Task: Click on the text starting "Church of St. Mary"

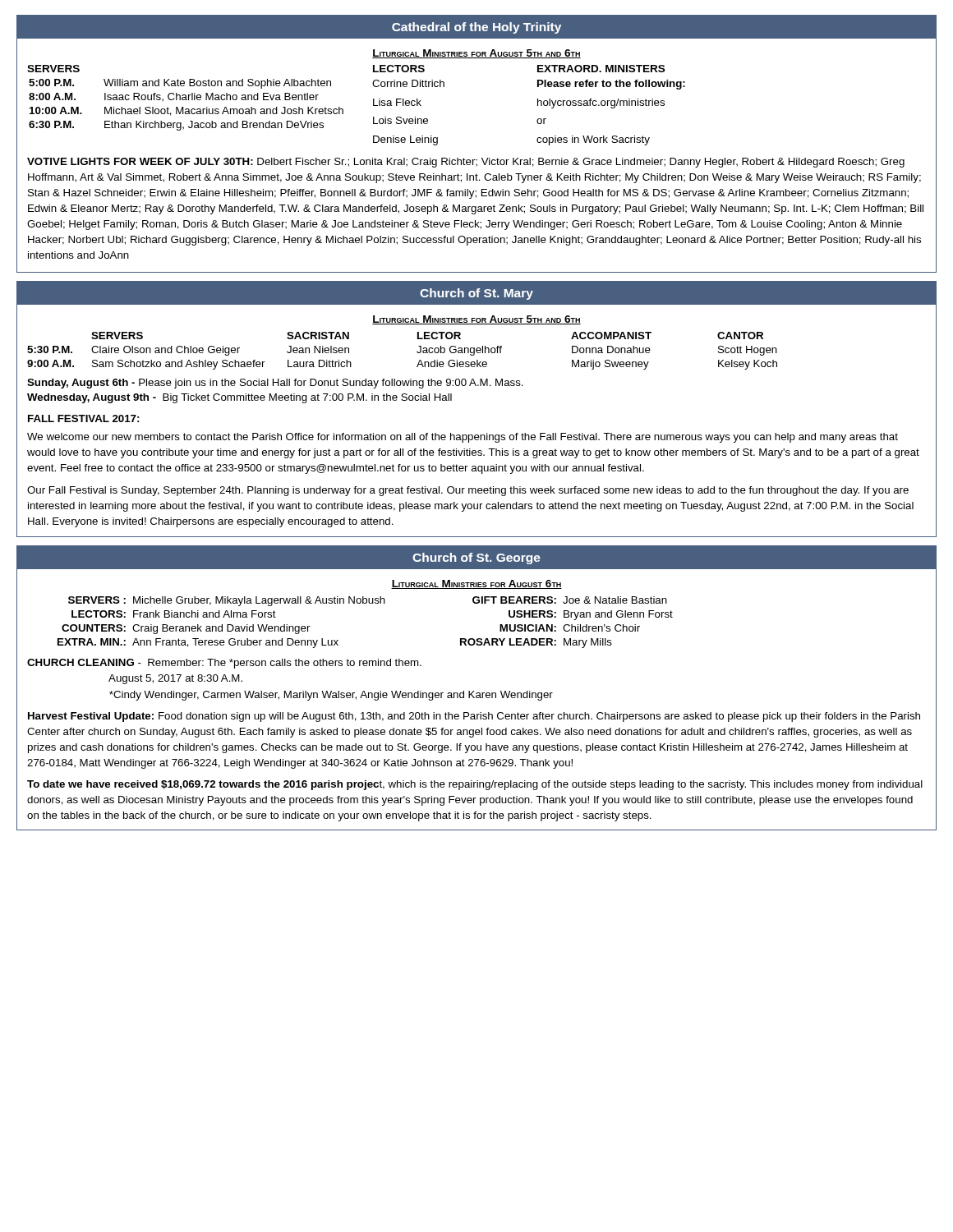Action: 476,292
